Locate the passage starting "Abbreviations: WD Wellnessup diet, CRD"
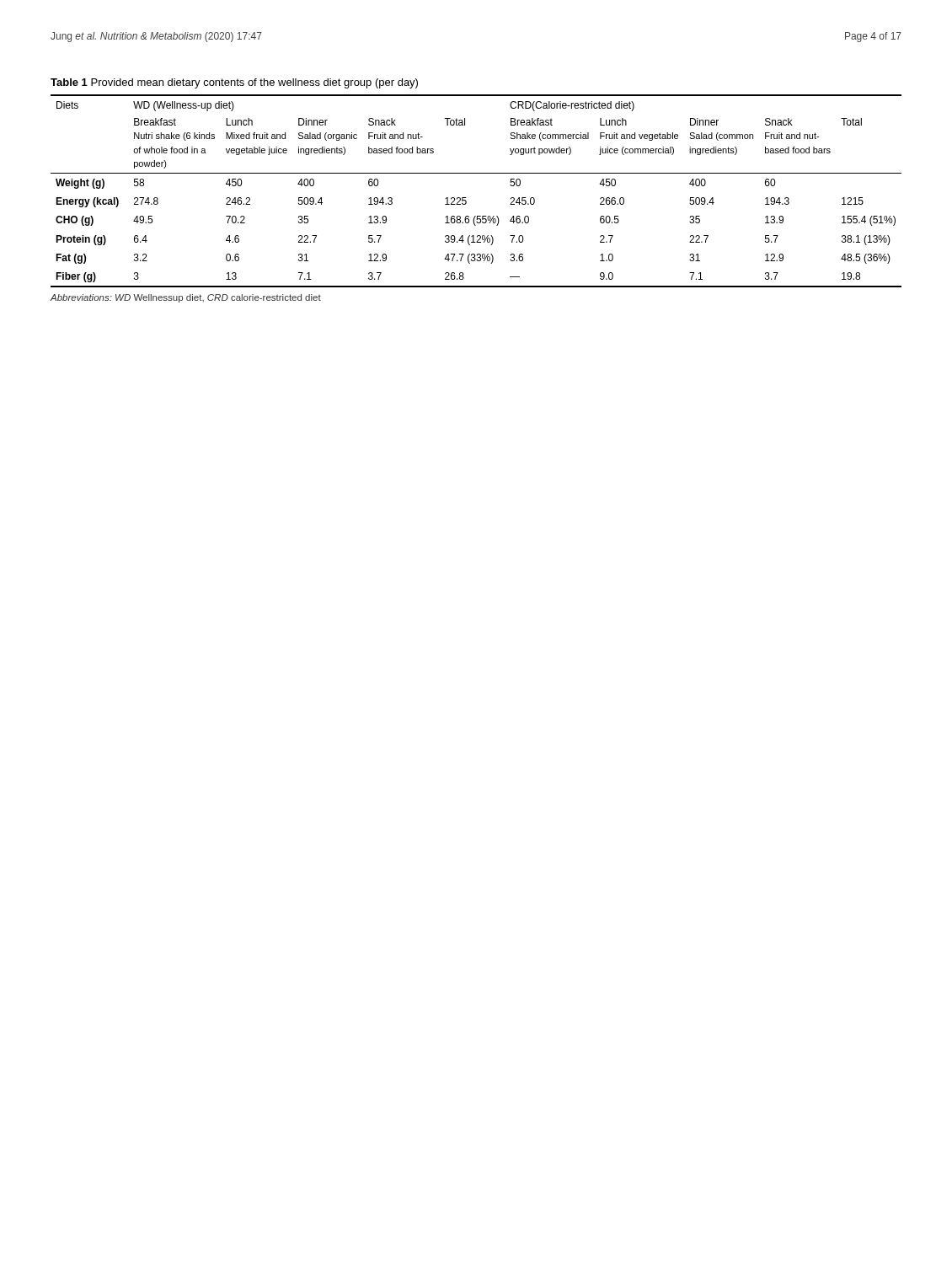Screen dimensions: 1264x952 coord(186,298)
